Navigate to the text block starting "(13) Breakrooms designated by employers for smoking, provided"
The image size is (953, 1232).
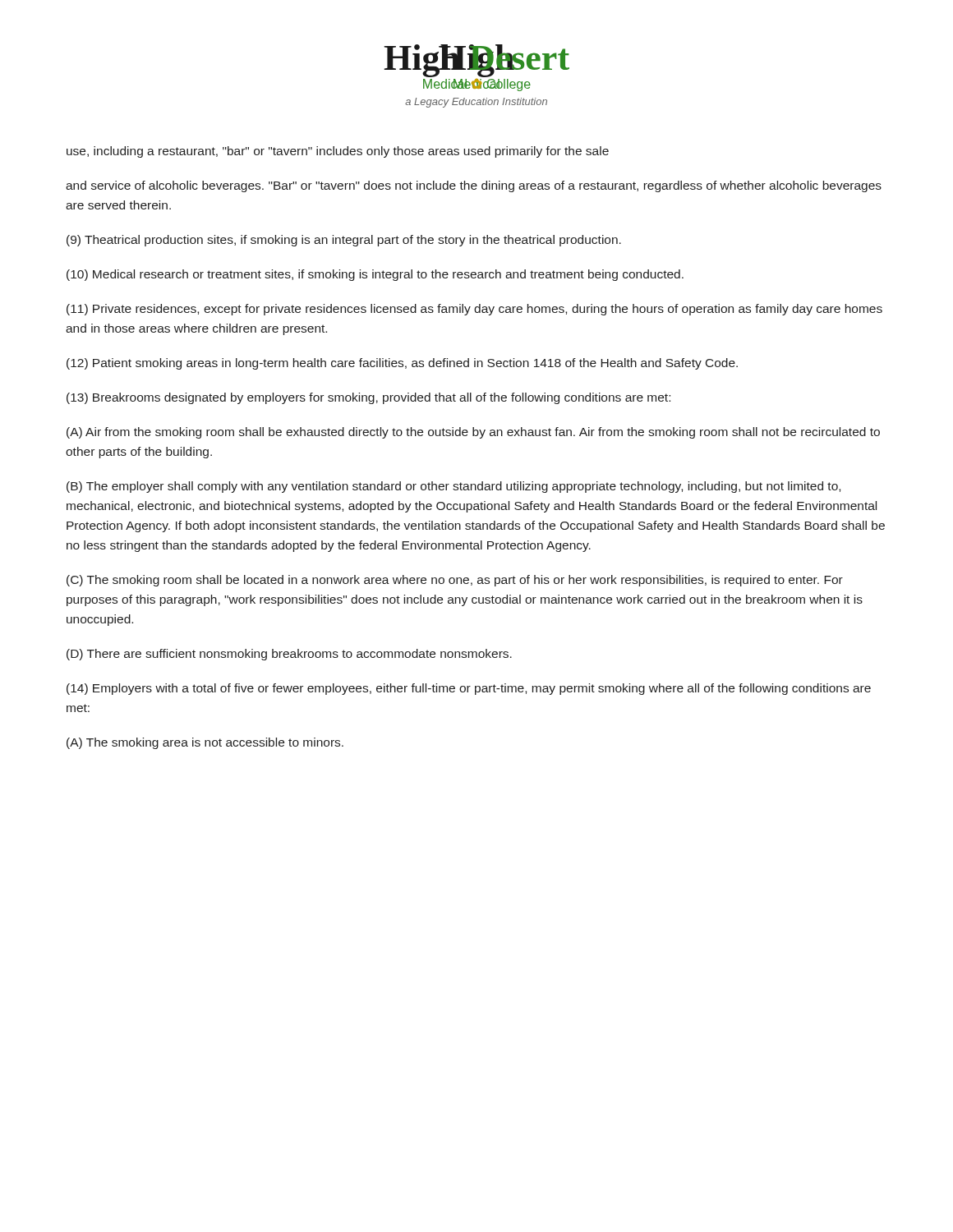[x=476, y=398]
